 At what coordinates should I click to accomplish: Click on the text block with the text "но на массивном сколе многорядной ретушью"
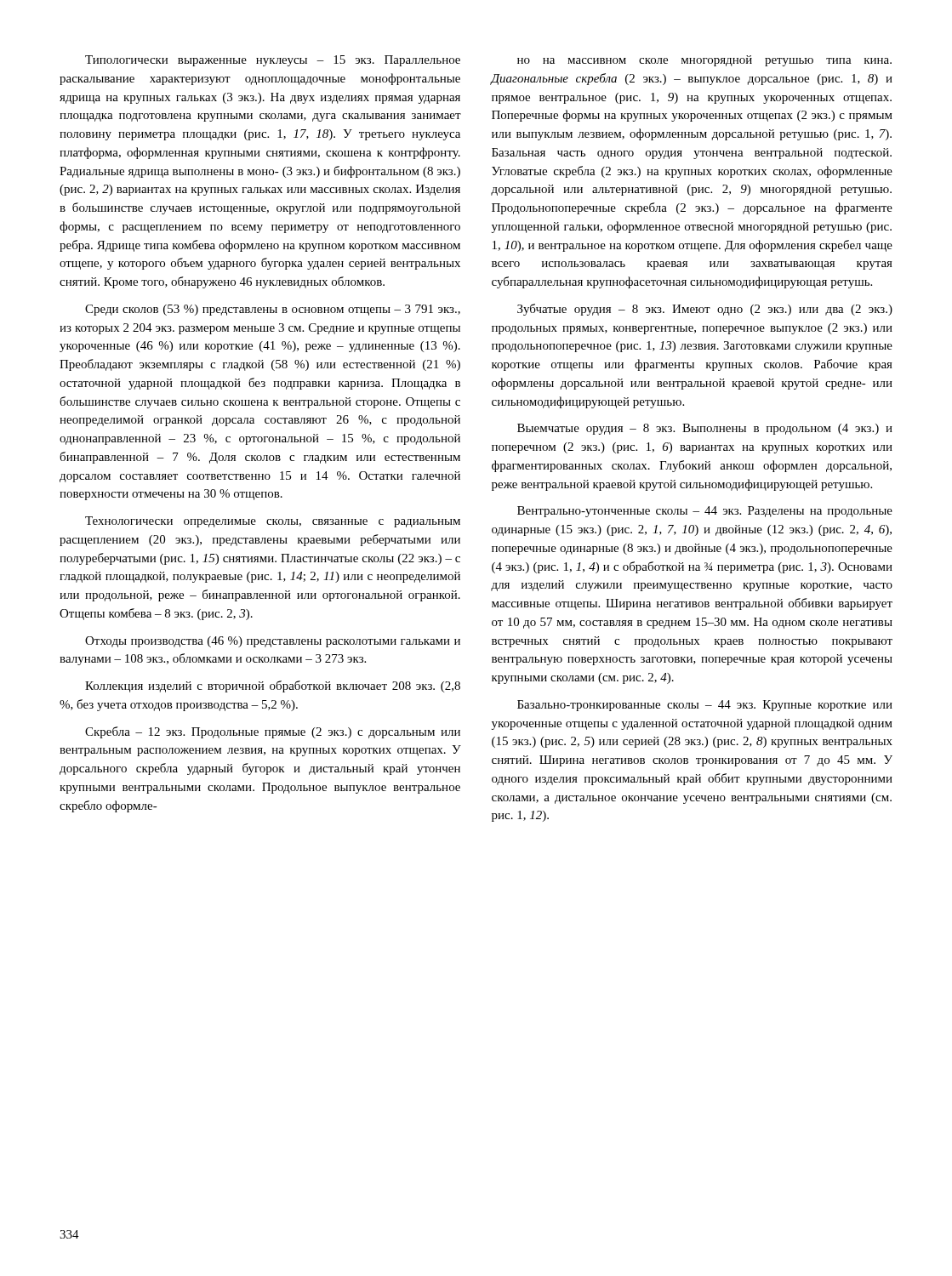point(692,171)
